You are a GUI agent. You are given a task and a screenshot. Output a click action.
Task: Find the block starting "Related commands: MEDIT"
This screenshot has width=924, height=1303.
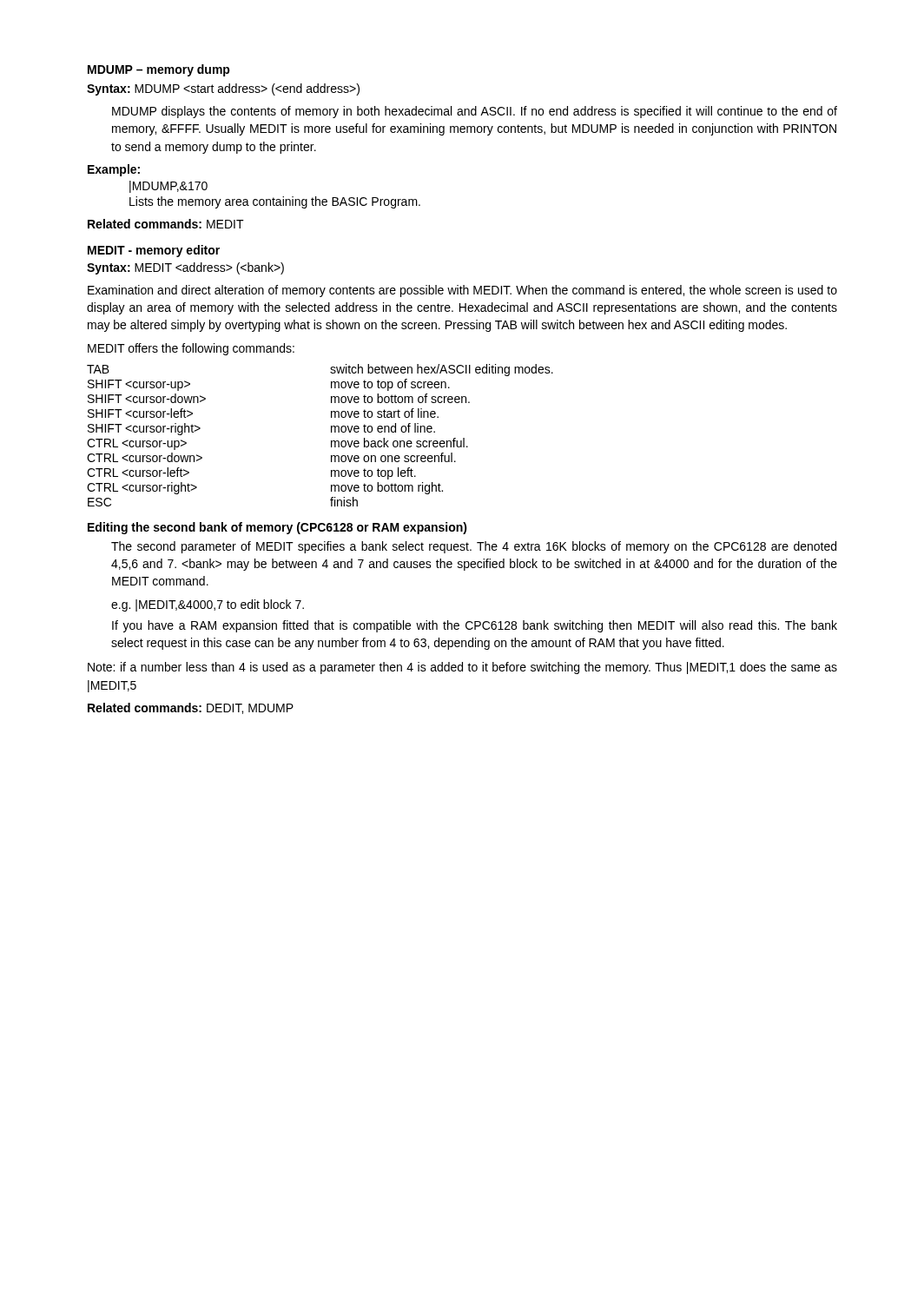point(165,224)
